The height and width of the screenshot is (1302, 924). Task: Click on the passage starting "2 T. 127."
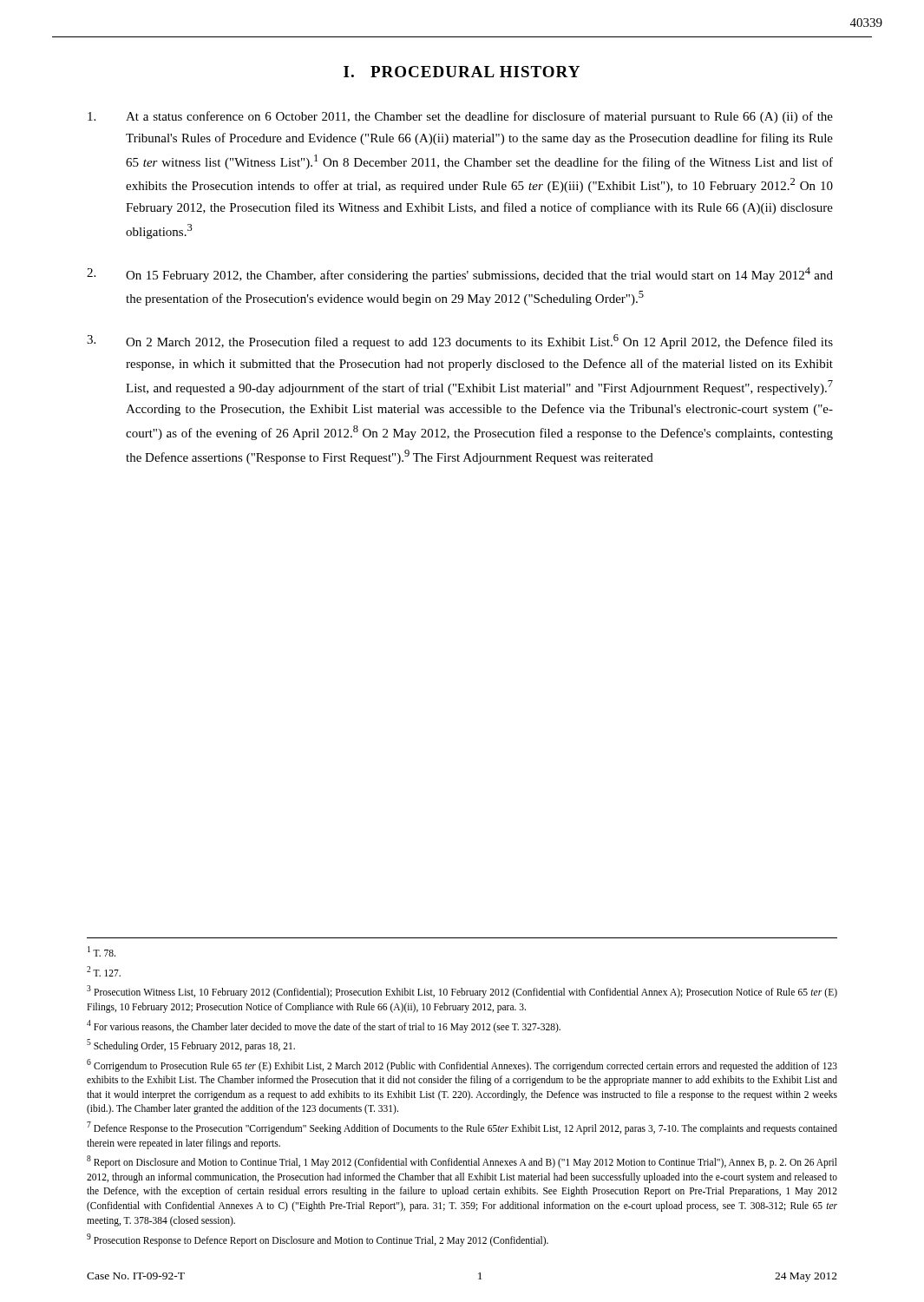point(104,971)
